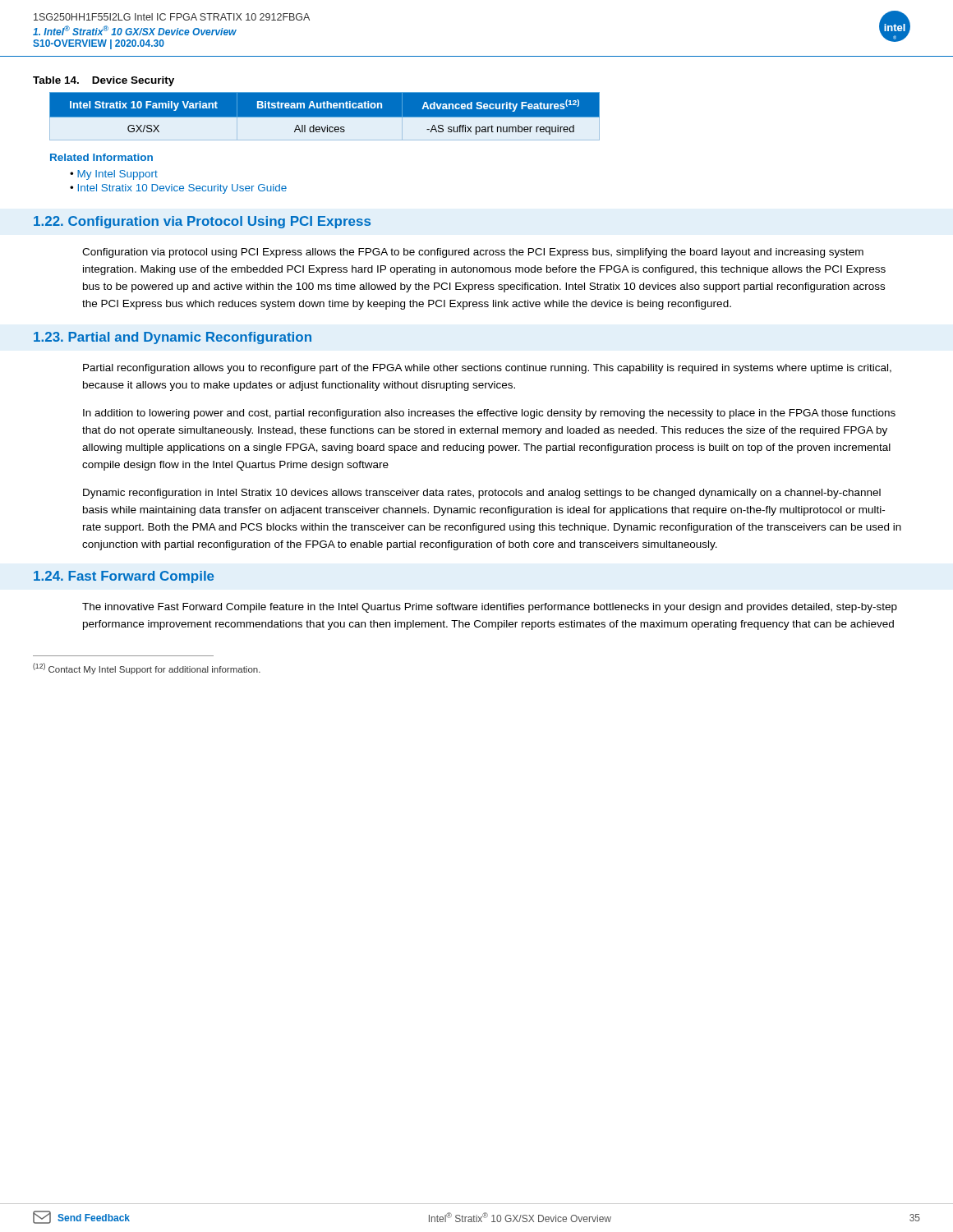Select the list item that says "• Intel Stratix 10 Device Security User Guide"
Viewport: 953px width, 1232px height.
pos(178,188)
